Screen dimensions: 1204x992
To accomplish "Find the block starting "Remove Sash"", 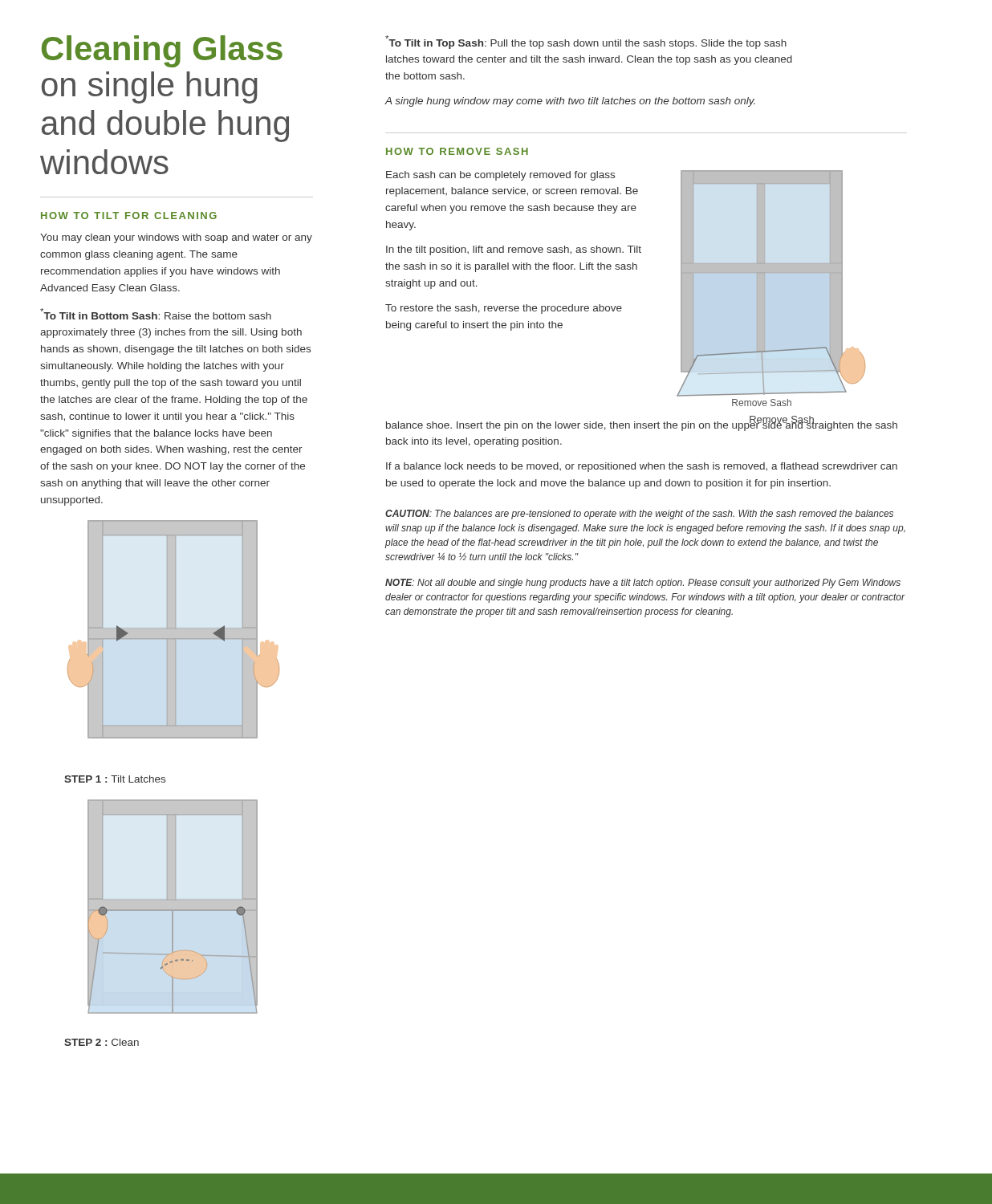I will 782,419.
